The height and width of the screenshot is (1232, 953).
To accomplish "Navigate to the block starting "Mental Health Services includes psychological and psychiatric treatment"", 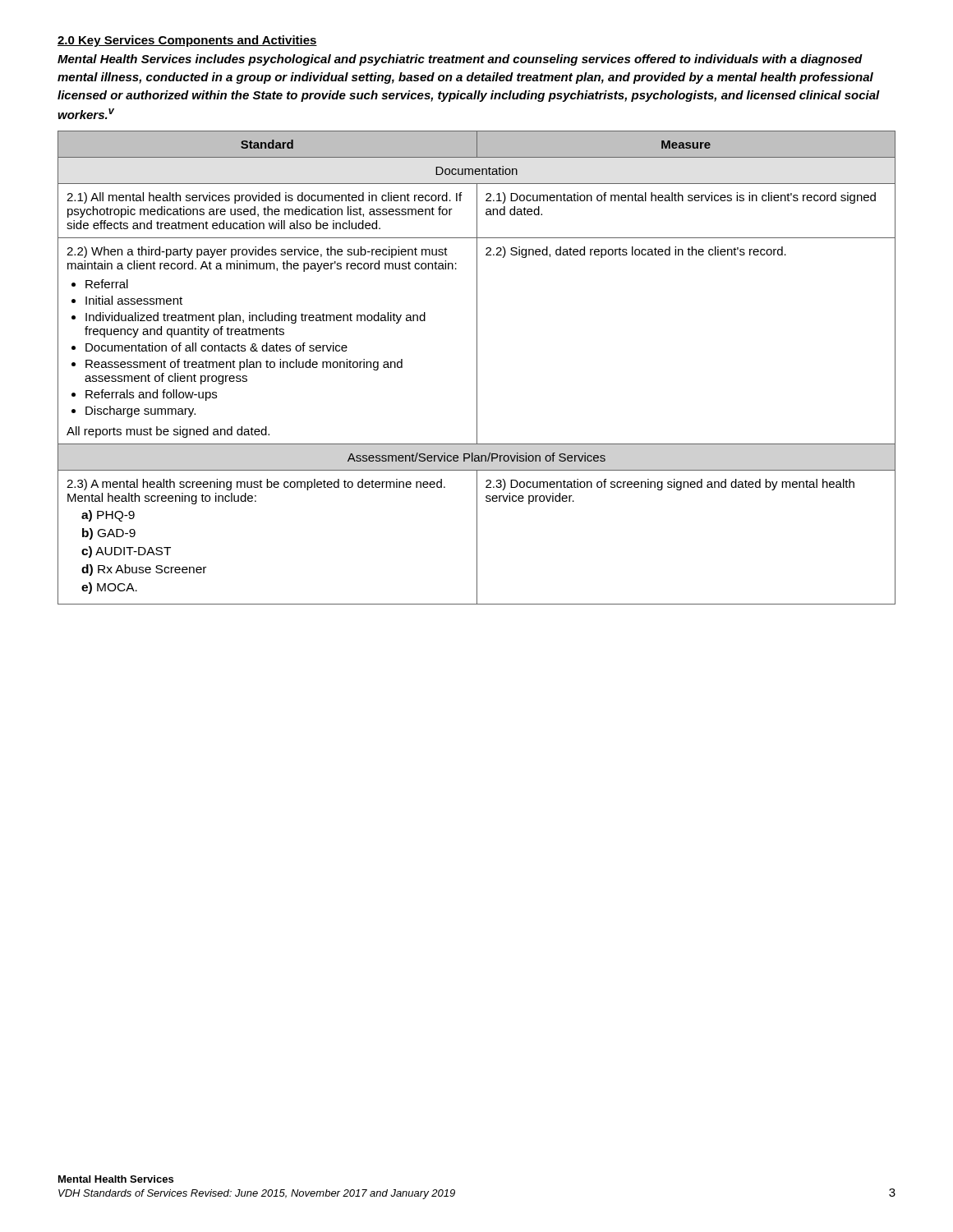I will (476, 87).
